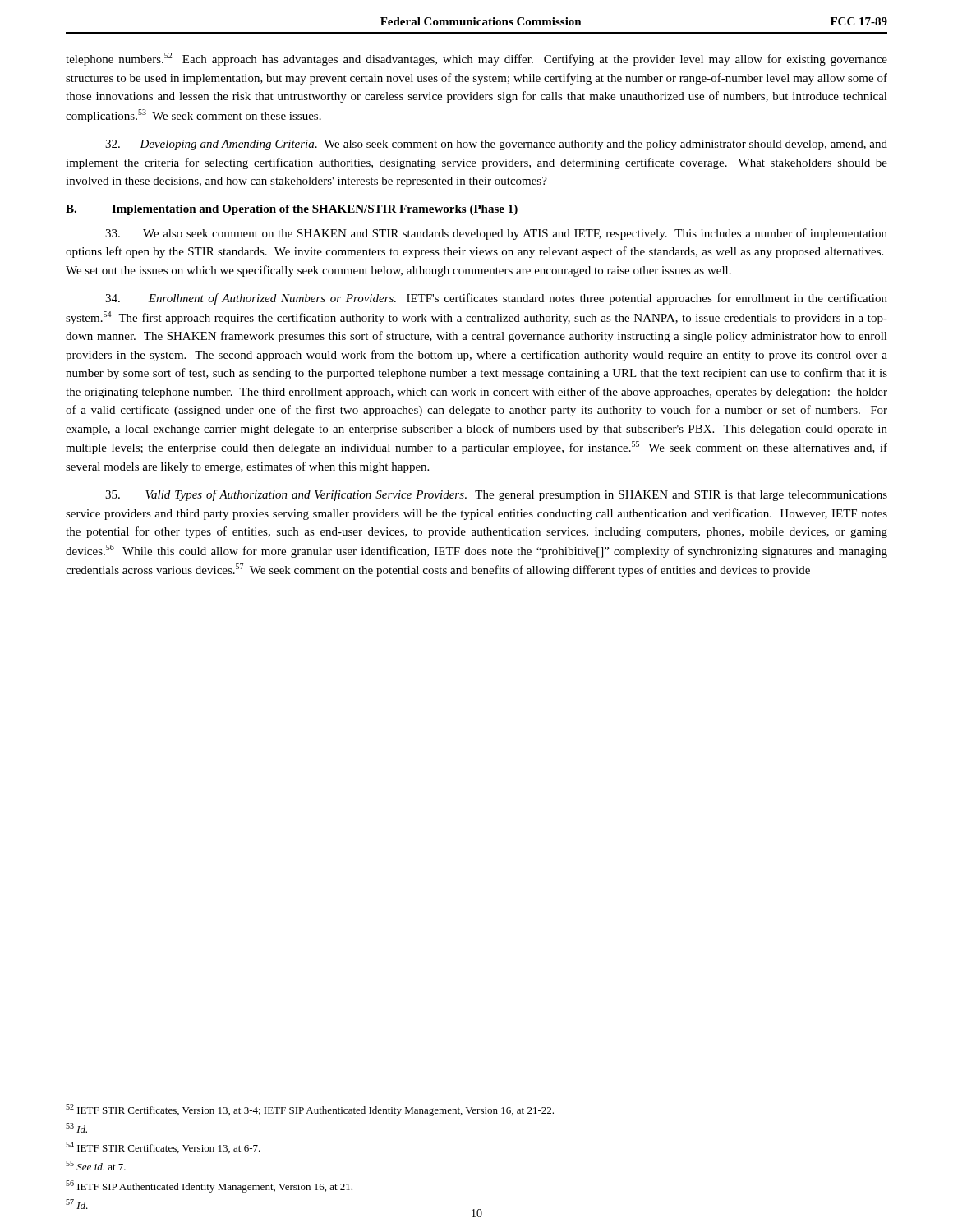Locate the element starting "telephone numbers.52 Each approach has advantages and disadvantages,"

[x=476, y=86]
